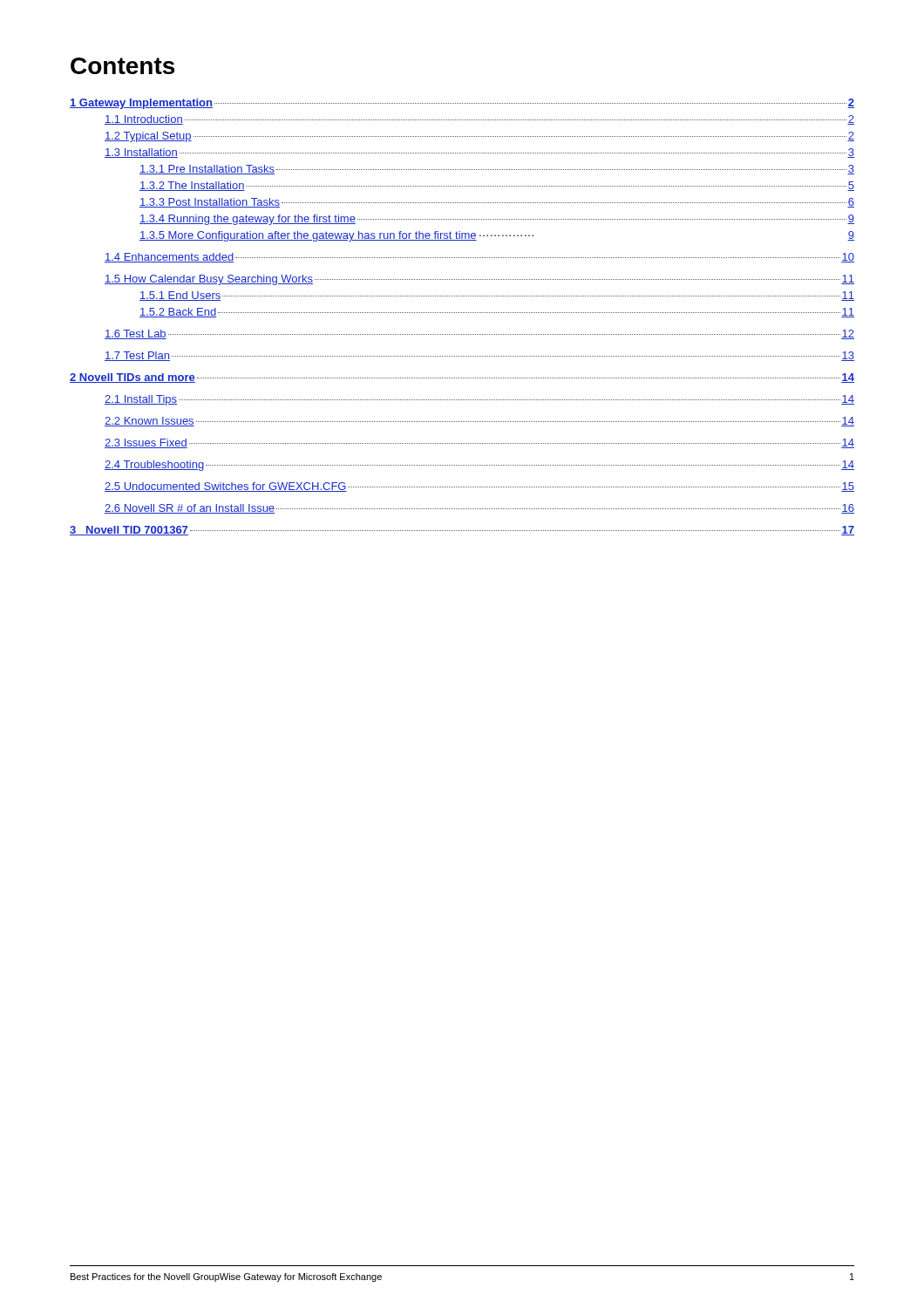The image size is (924, 1308).
Task: Locate the text "7 Test Plan 13"
Action: (479, 355)
